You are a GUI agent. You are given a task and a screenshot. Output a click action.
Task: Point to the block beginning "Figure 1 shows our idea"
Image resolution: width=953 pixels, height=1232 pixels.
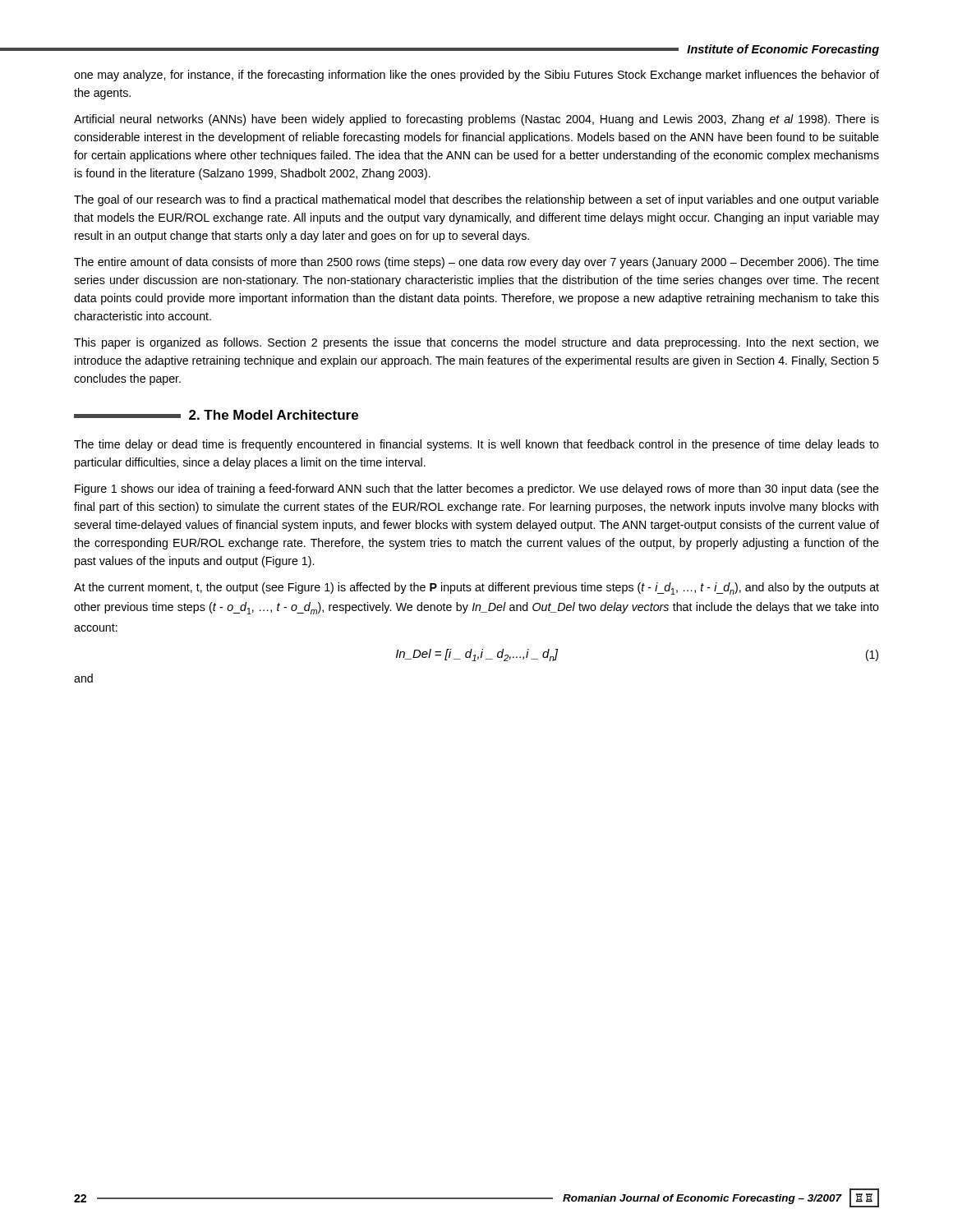[476, 525]
